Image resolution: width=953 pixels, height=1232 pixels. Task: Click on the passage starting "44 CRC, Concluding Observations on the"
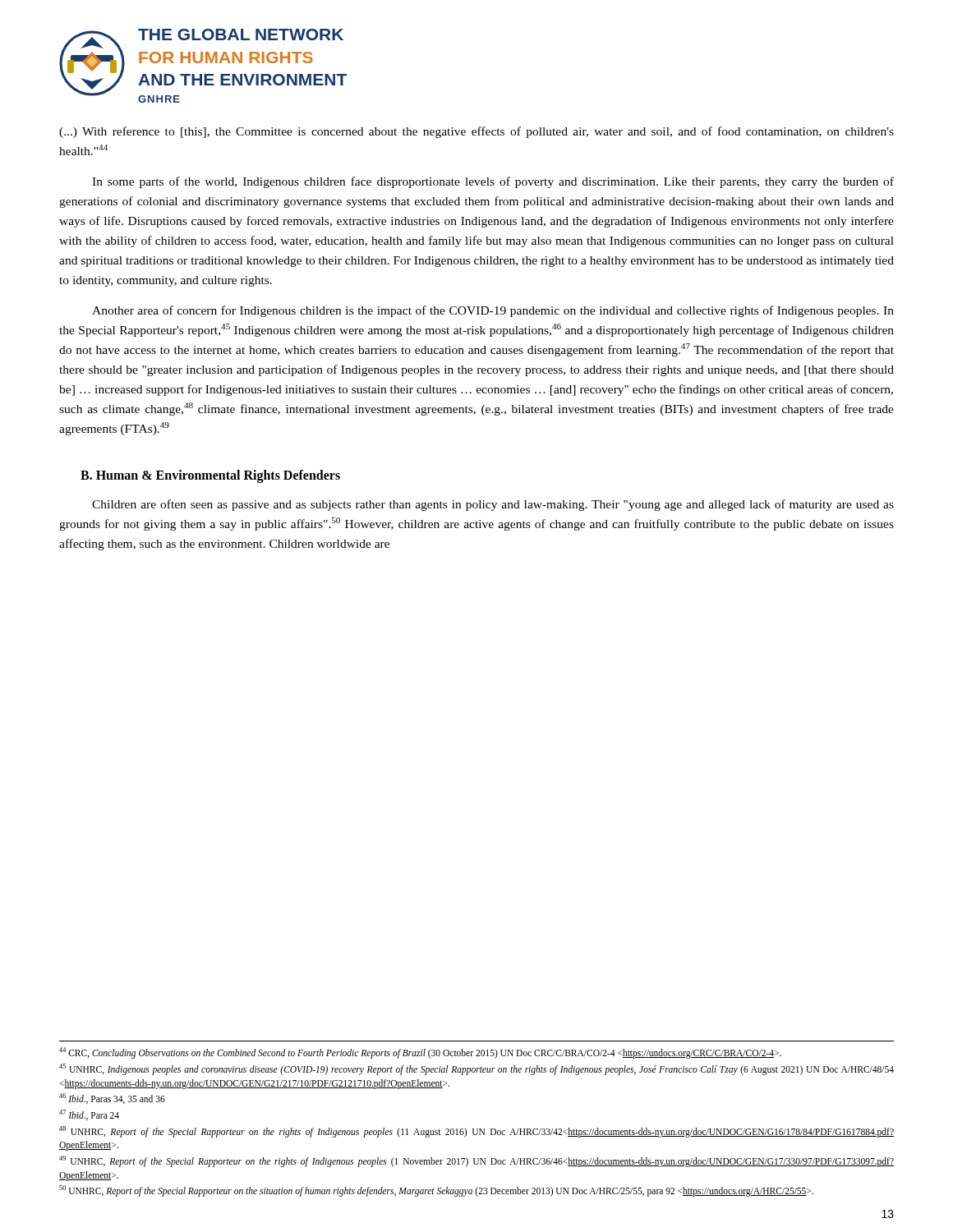(420, 1052)
